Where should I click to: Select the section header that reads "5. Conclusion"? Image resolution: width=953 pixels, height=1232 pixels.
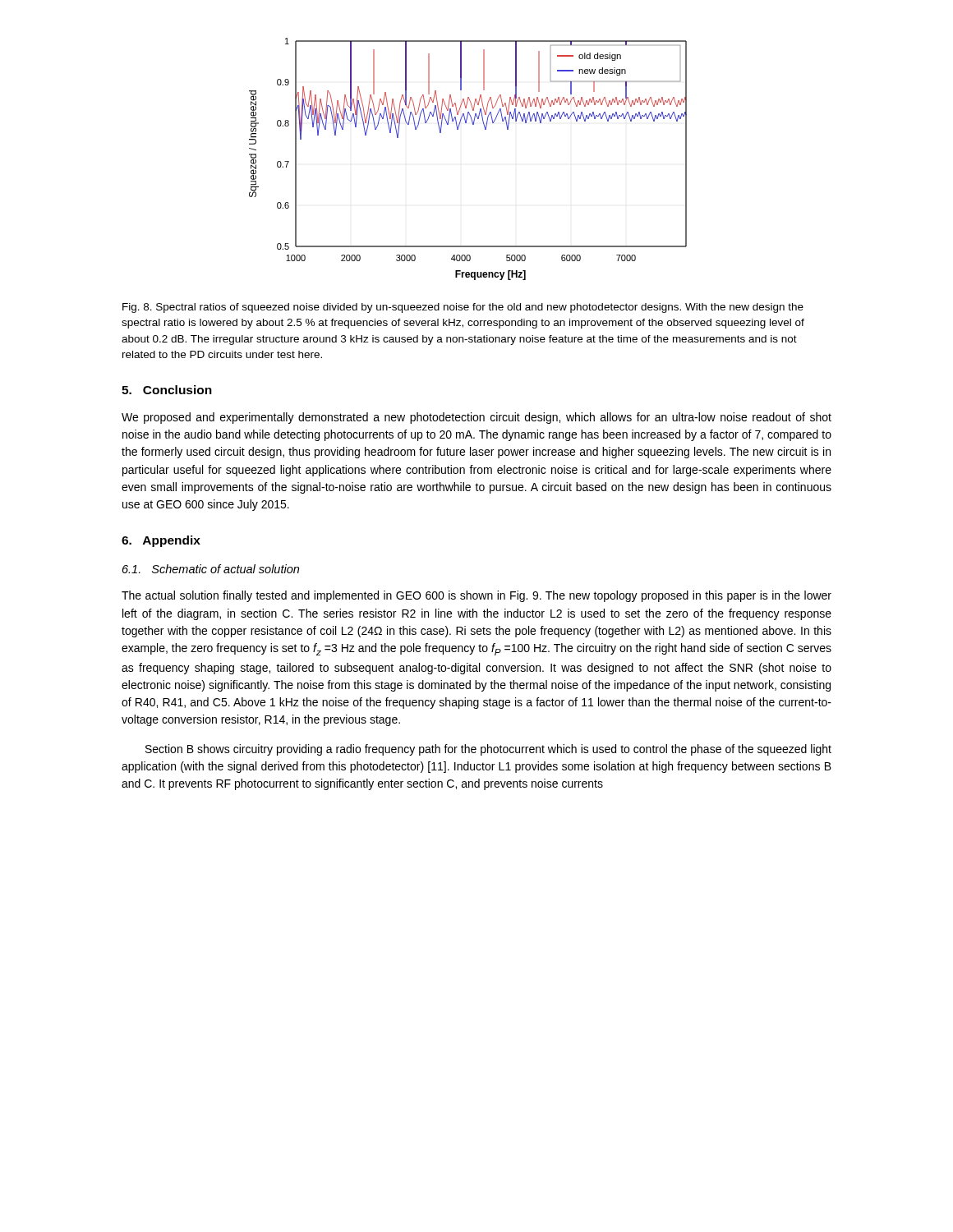[167, 390]
